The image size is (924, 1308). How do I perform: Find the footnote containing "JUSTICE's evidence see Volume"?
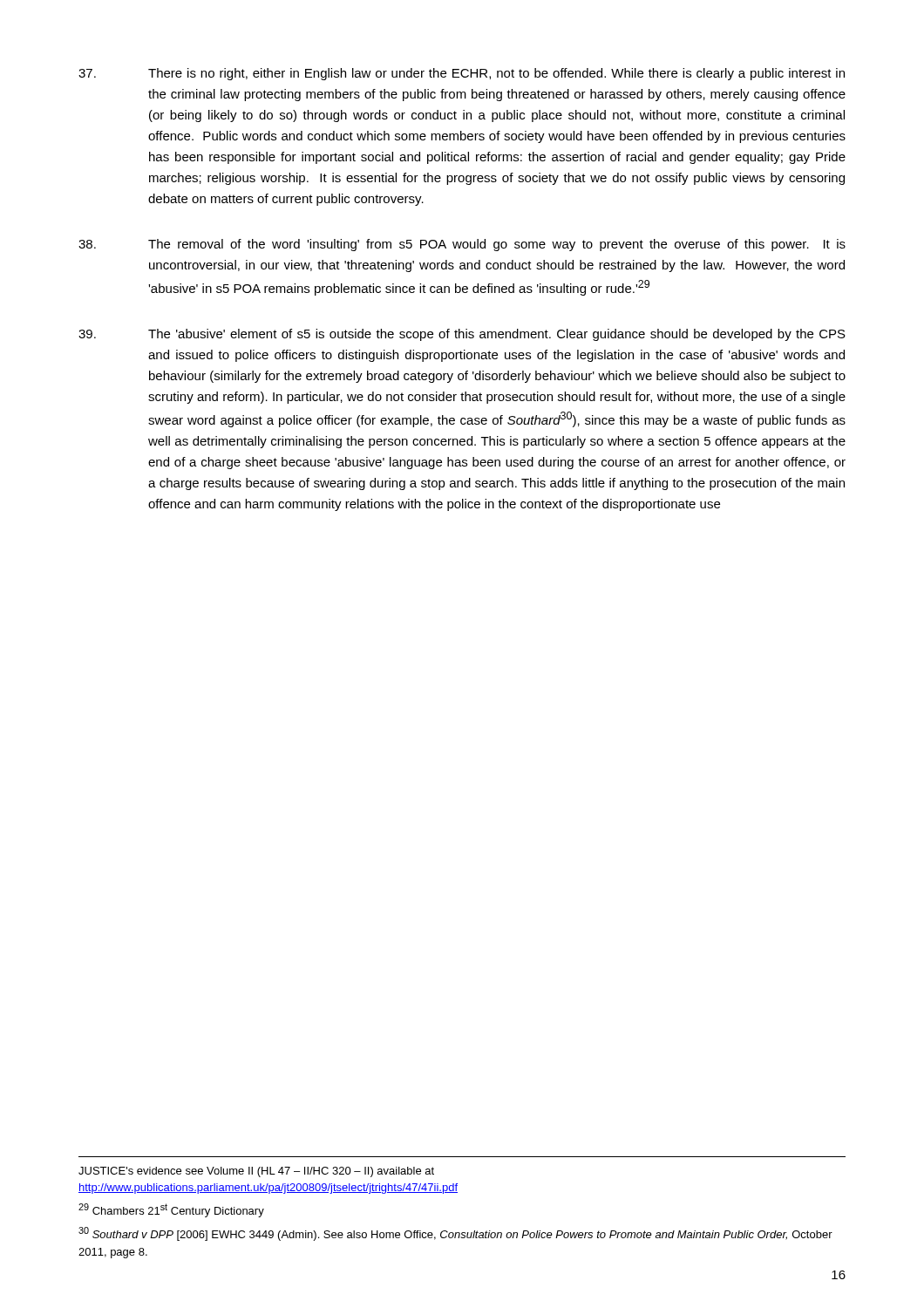pyautogui.click(x=256, y=1172)
